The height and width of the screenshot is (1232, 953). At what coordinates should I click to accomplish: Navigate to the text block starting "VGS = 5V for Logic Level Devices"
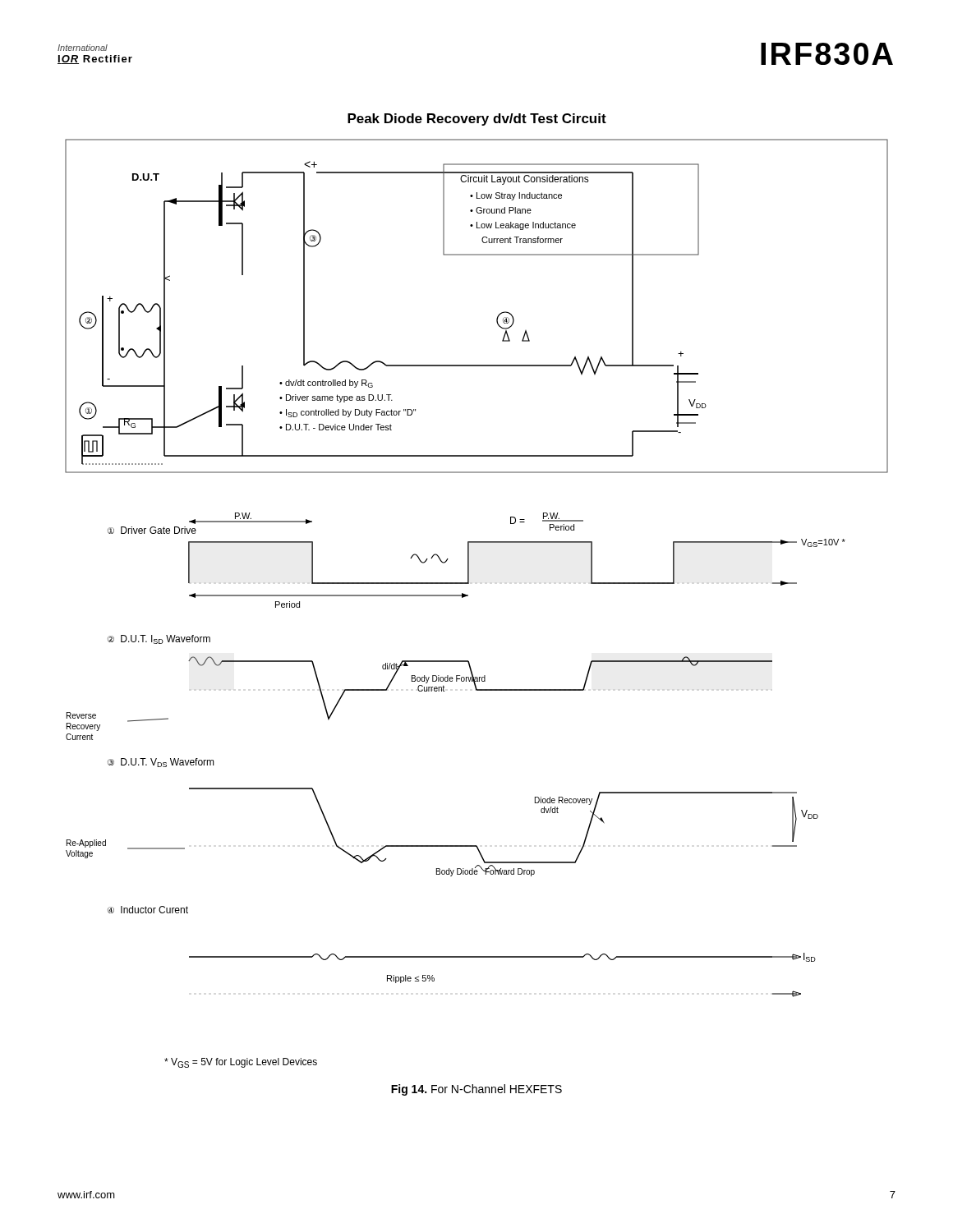(241, 1063)
